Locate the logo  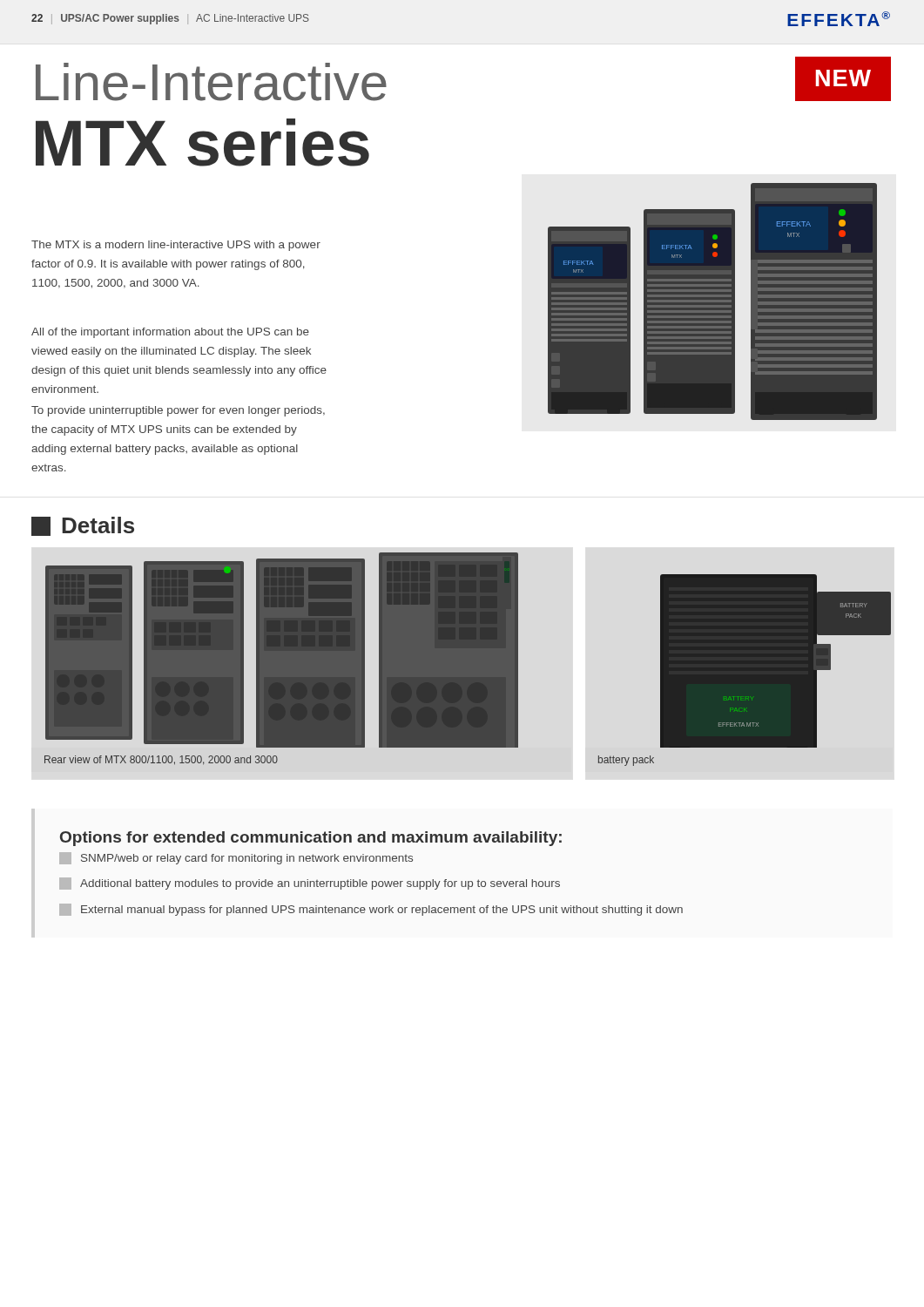click(843, 79)
